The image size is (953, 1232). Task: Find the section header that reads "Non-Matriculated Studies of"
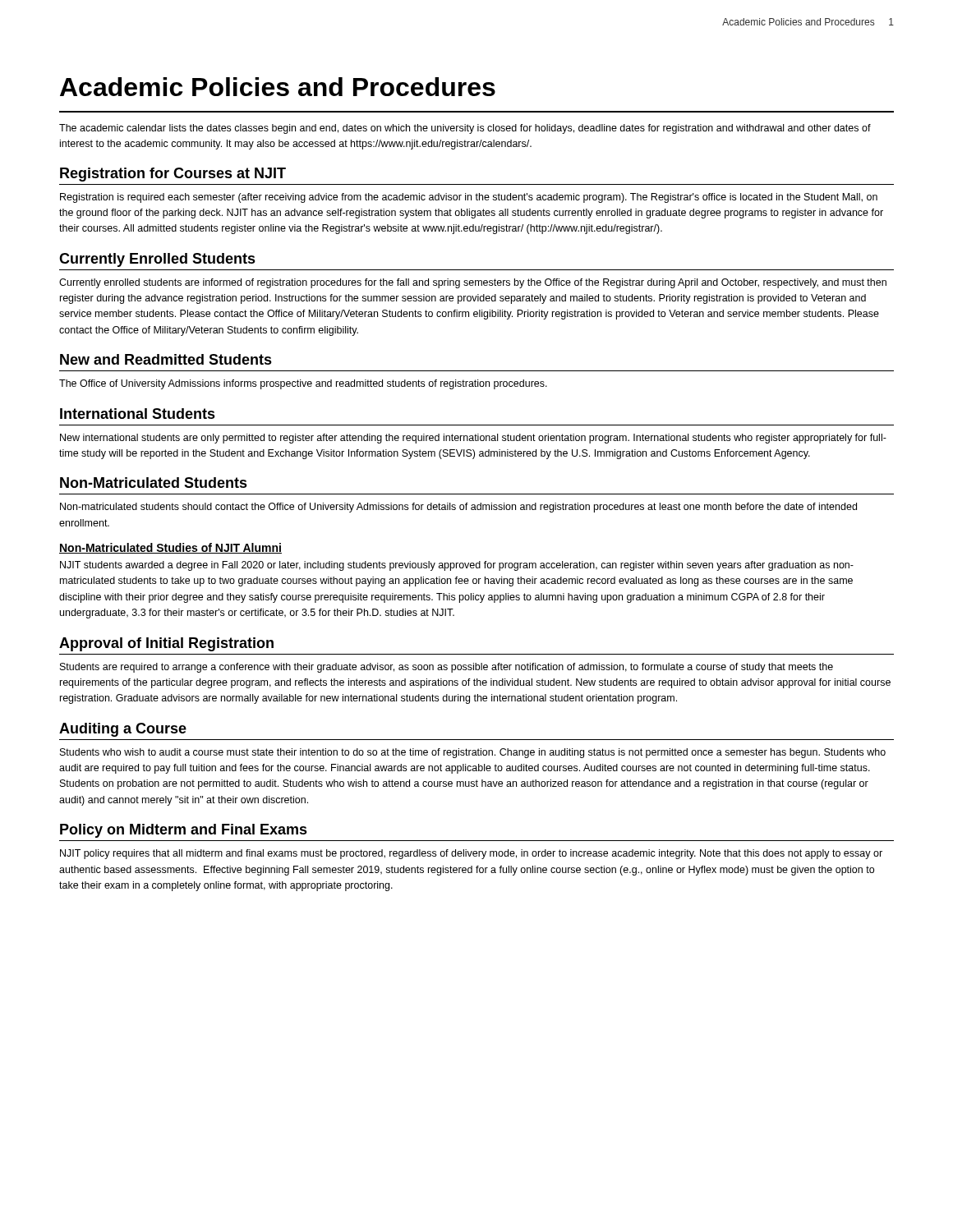tap(170, 548)
